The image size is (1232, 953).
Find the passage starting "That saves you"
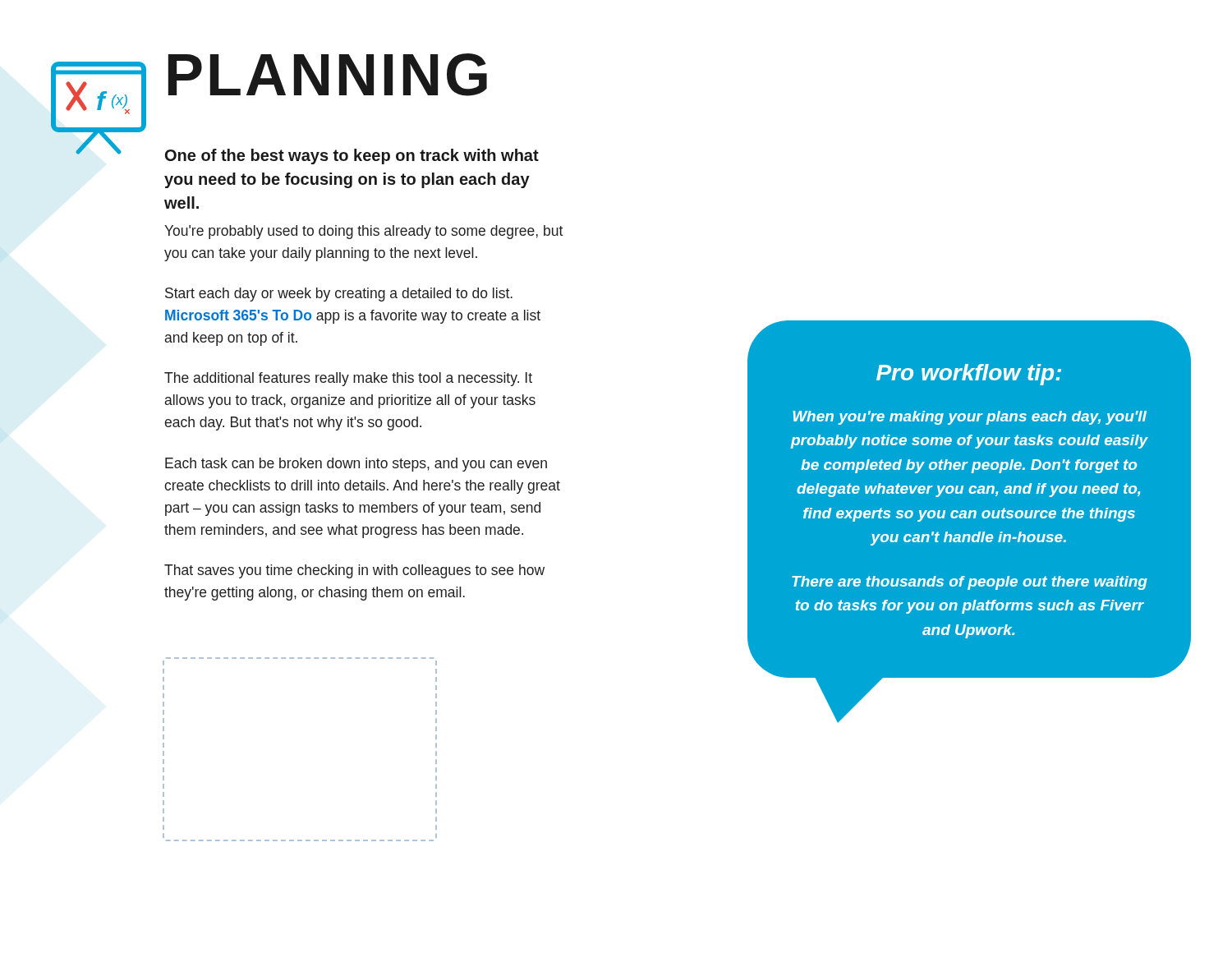coord(365,582)
